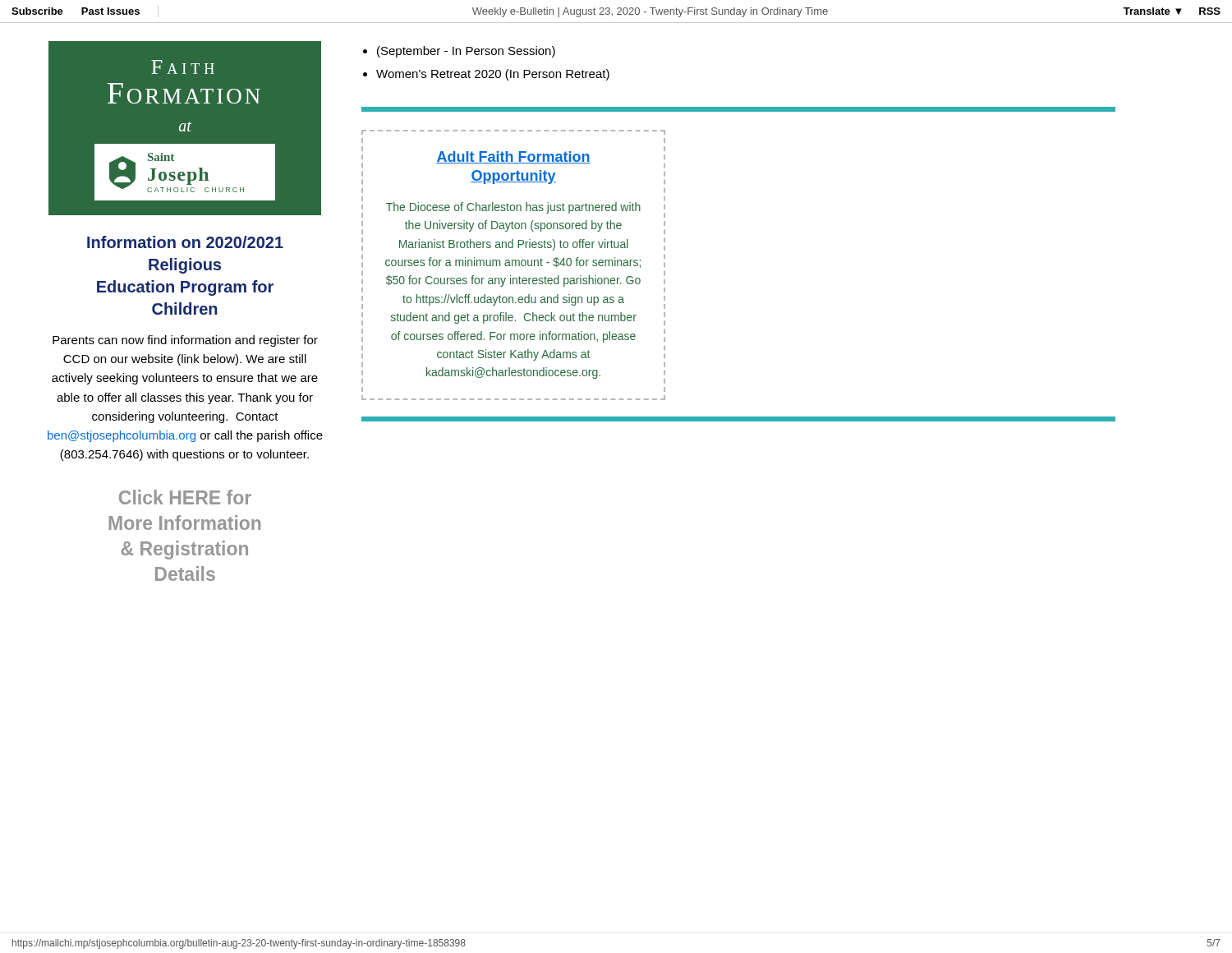Point to "Information on 2020/2021ReligiousEducation Program forChildren"
The image size is (1232, 953).
[x=185, y=276]
